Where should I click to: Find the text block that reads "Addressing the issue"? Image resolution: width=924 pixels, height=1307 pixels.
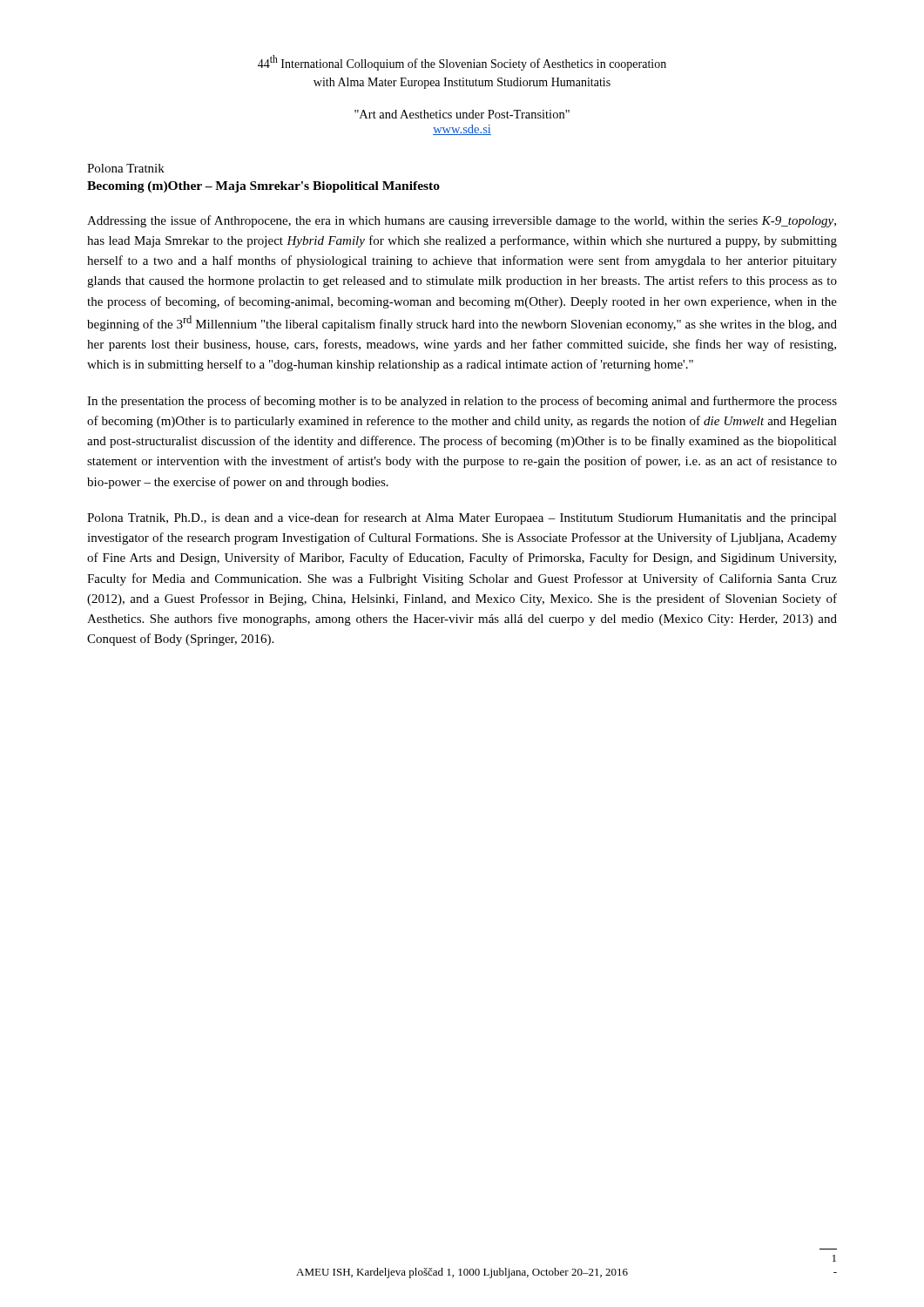[x=462, y=292]
